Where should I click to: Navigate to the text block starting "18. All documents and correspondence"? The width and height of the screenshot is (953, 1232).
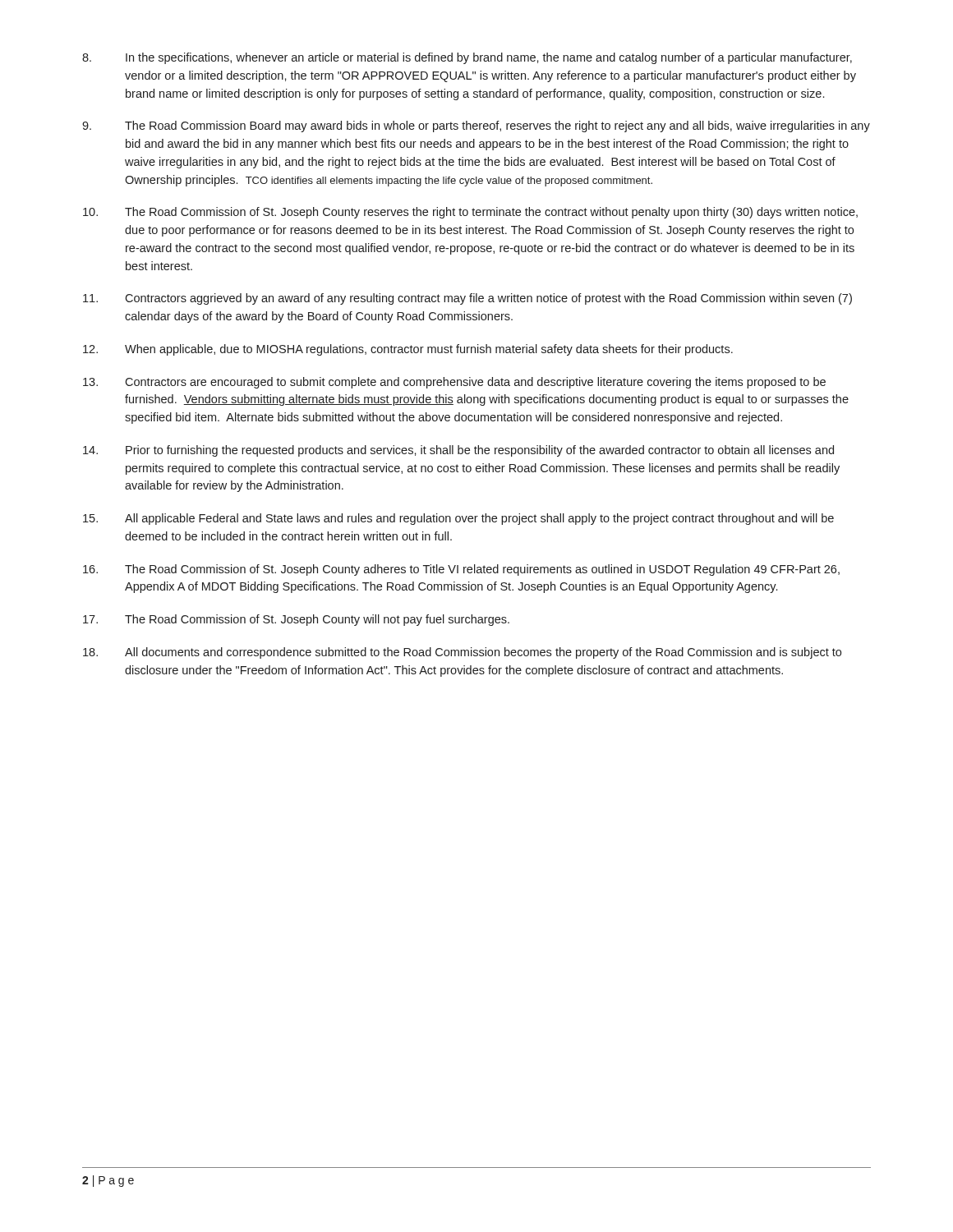point(476,662)
